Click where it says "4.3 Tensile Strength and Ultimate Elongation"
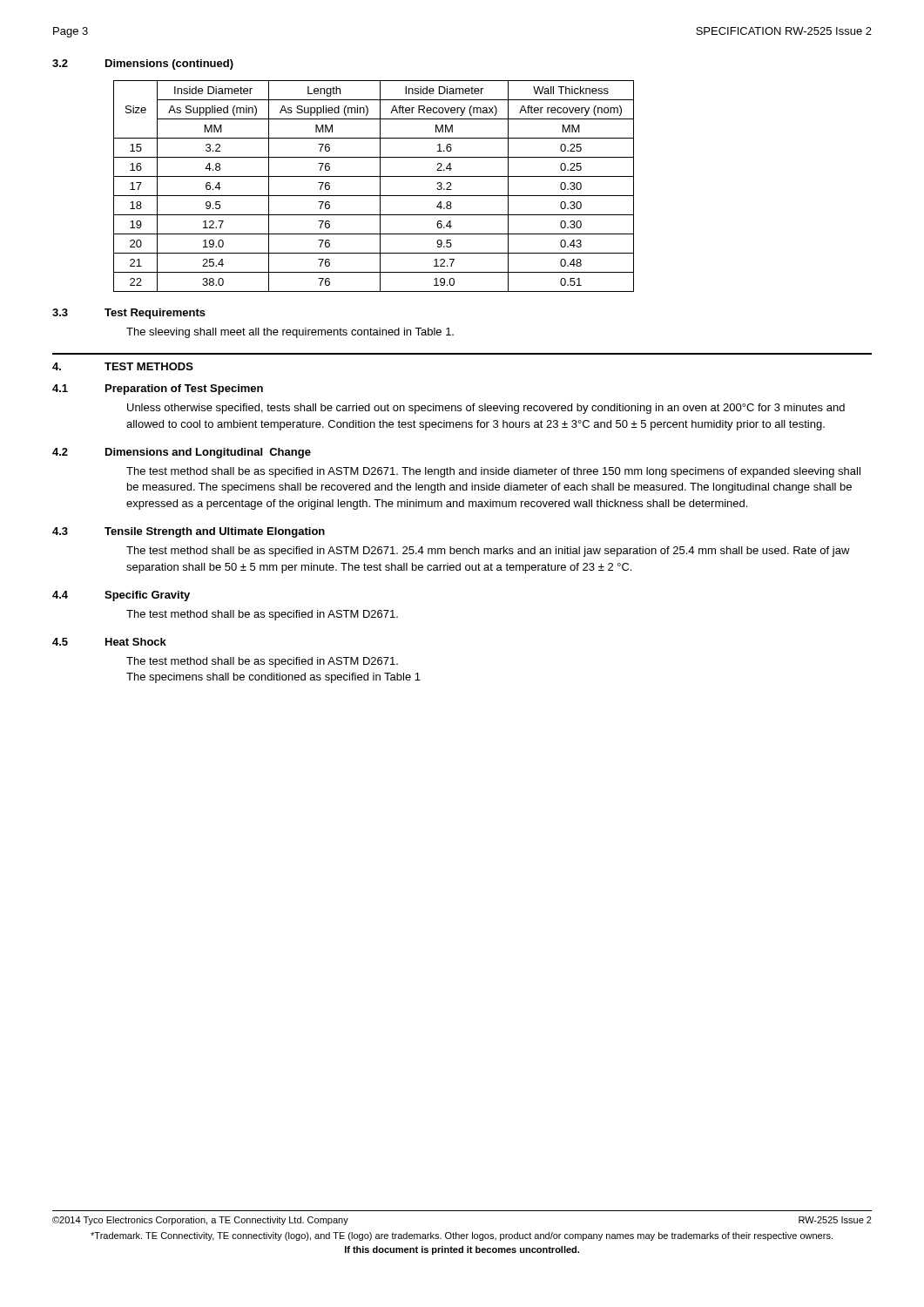924x1307 pixels. coord(189,531)
